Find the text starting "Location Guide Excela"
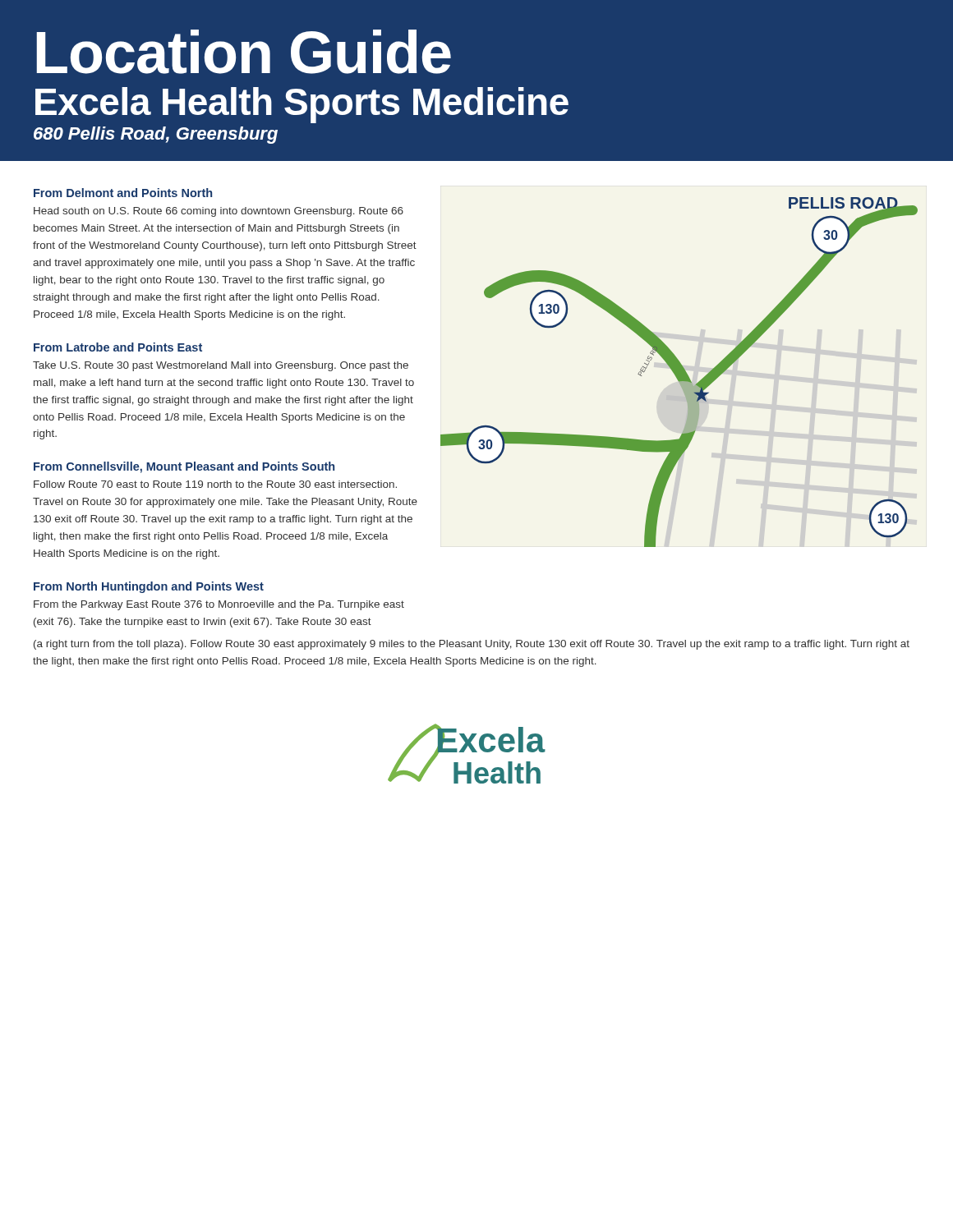 pyautogui.click(x=476, y=82)
